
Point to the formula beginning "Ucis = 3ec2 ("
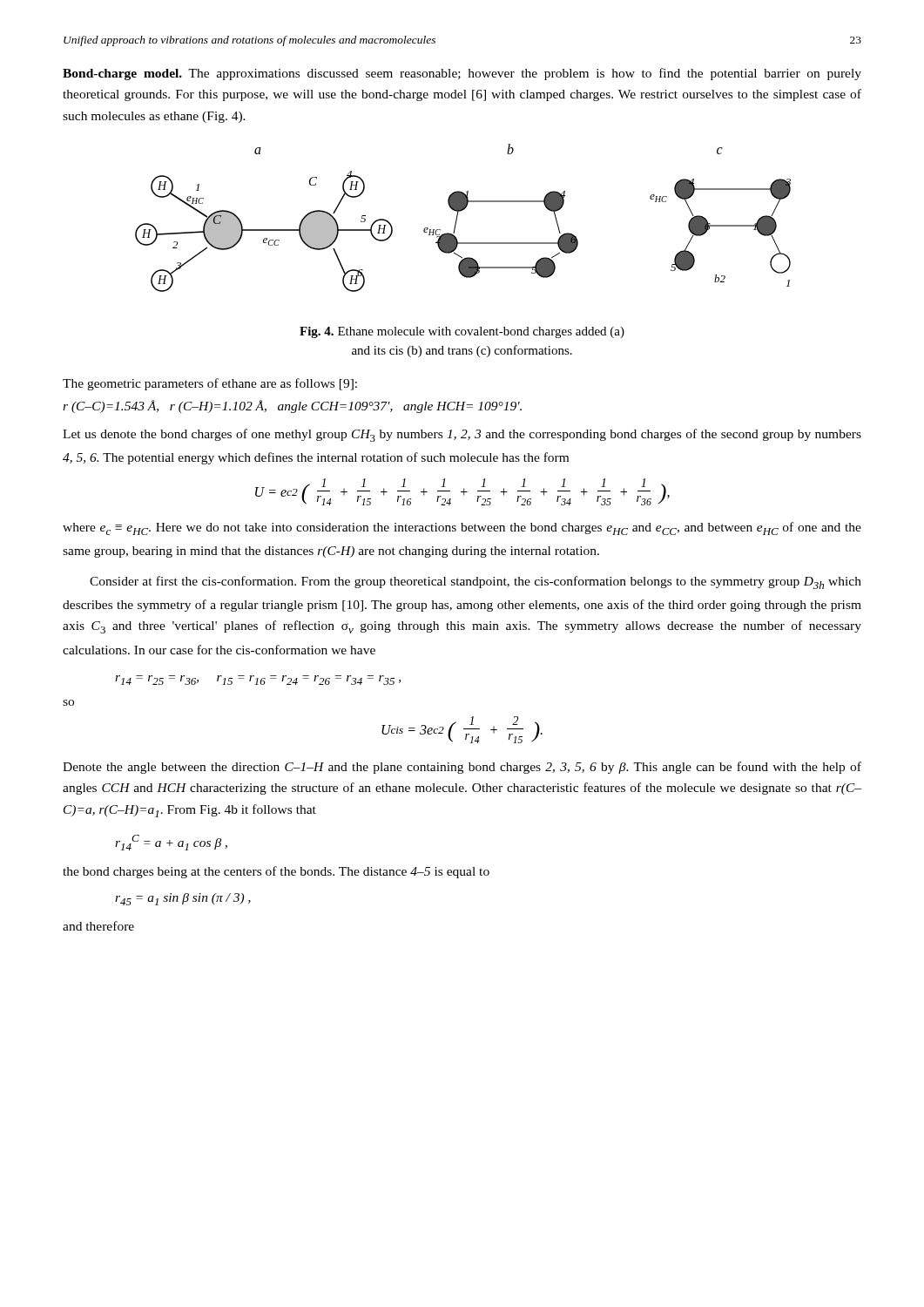(462, 730)
